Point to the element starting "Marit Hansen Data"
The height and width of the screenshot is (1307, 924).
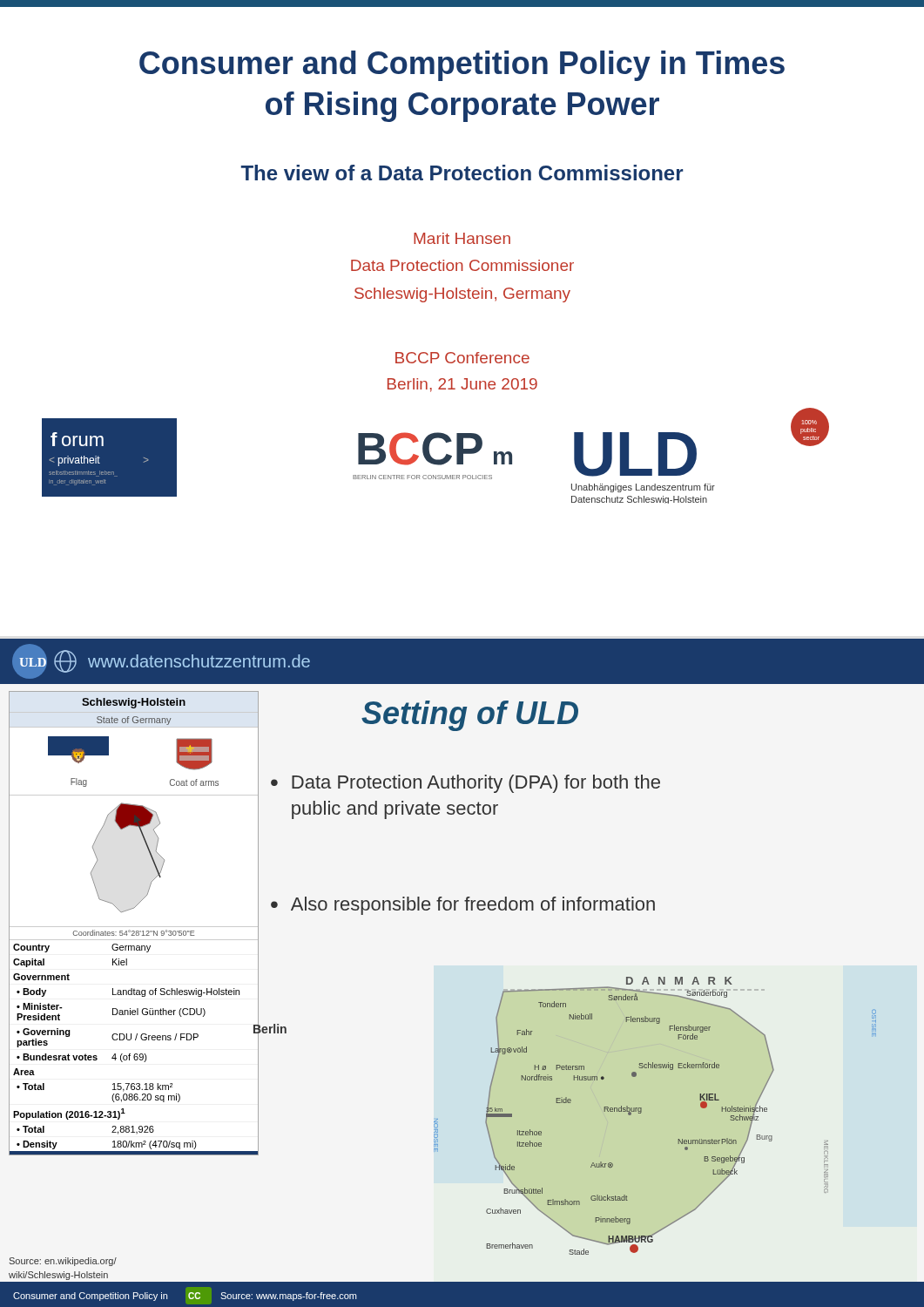click(x=462, y=266)
